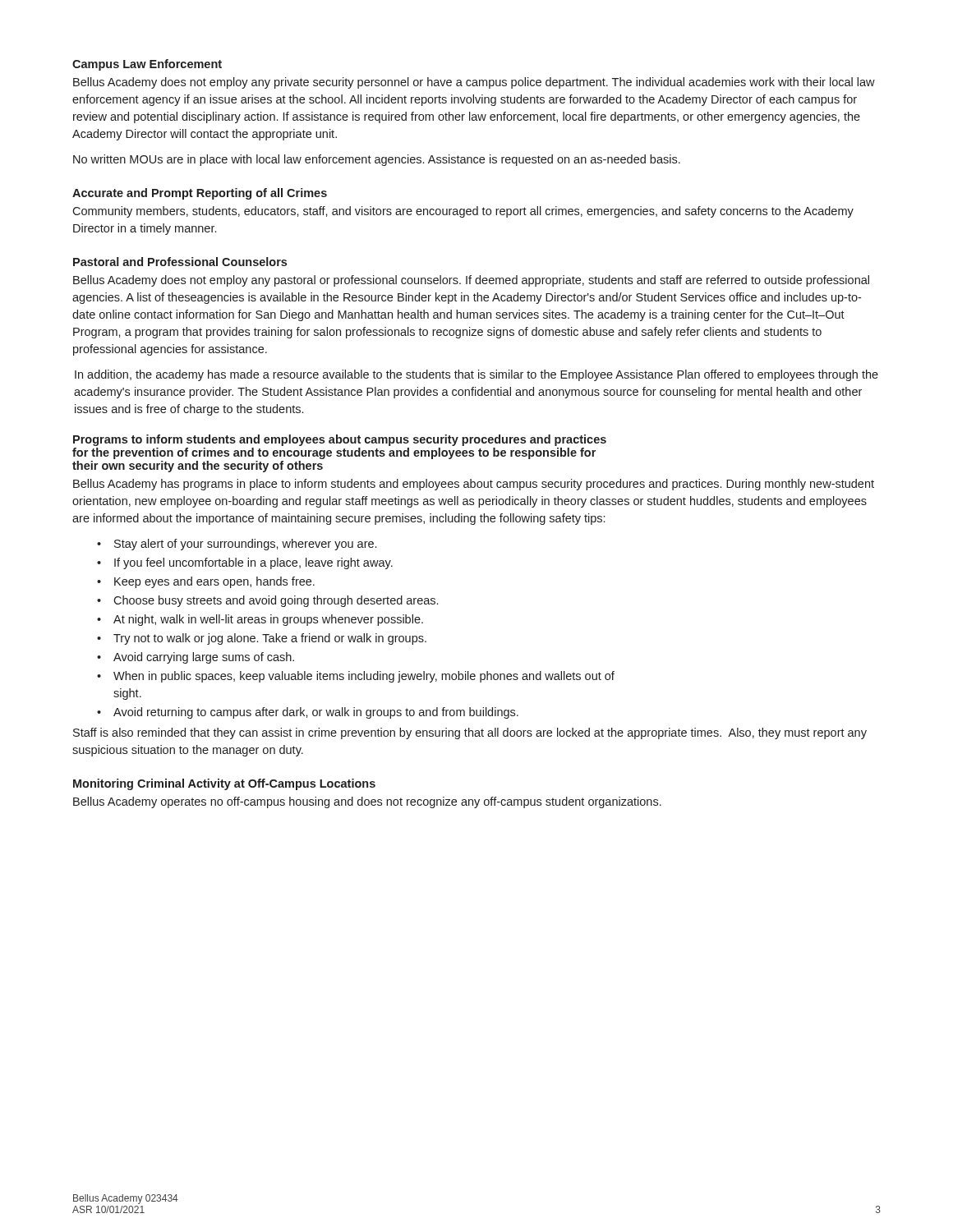The height and width of the screenshot is (1232, 953).
Task: Locate the block of text that opens with "Staff is also reminded that they can assist"
Action: (x=469, y=742)
